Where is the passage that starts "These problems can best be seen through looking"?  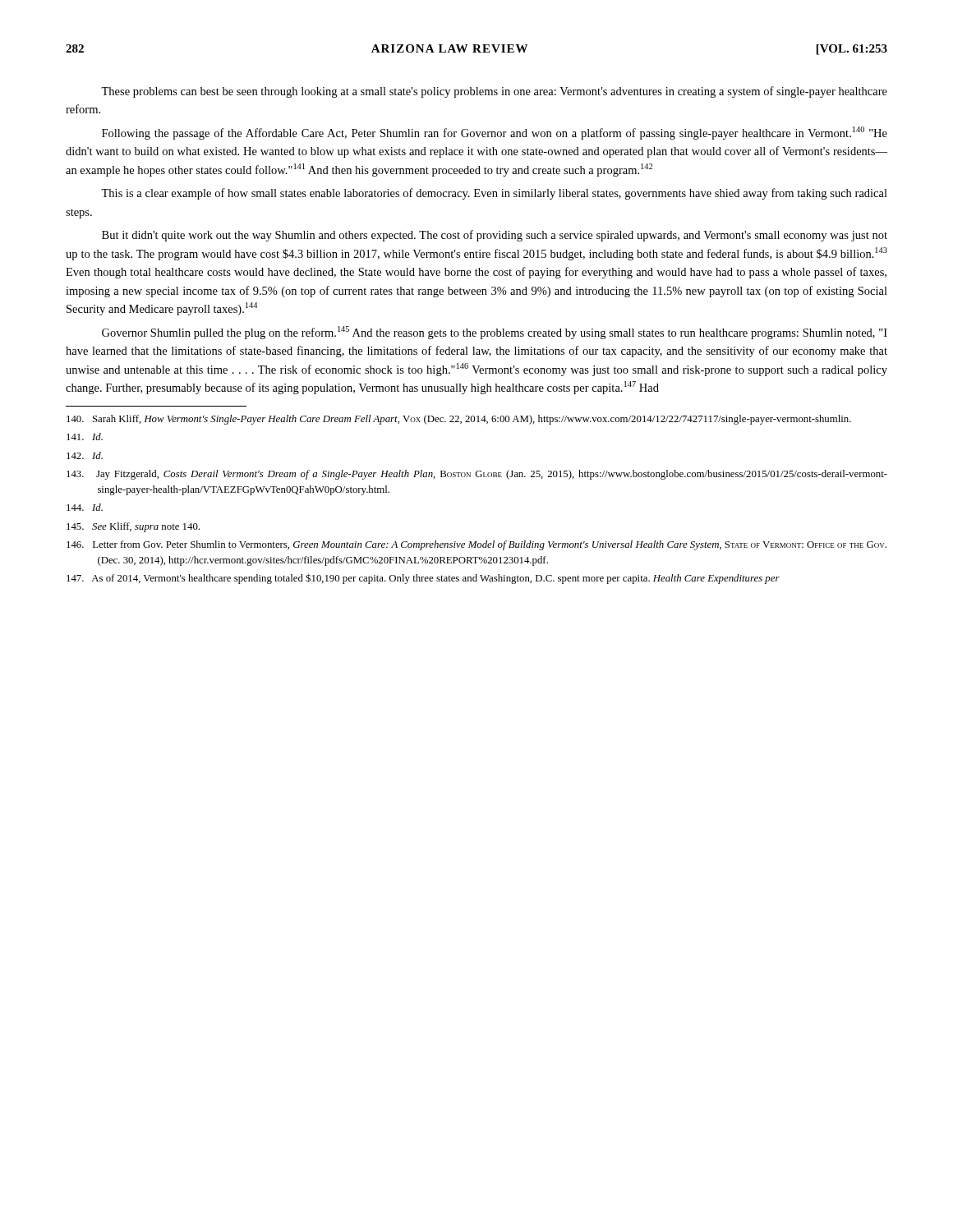pos(476,101)
